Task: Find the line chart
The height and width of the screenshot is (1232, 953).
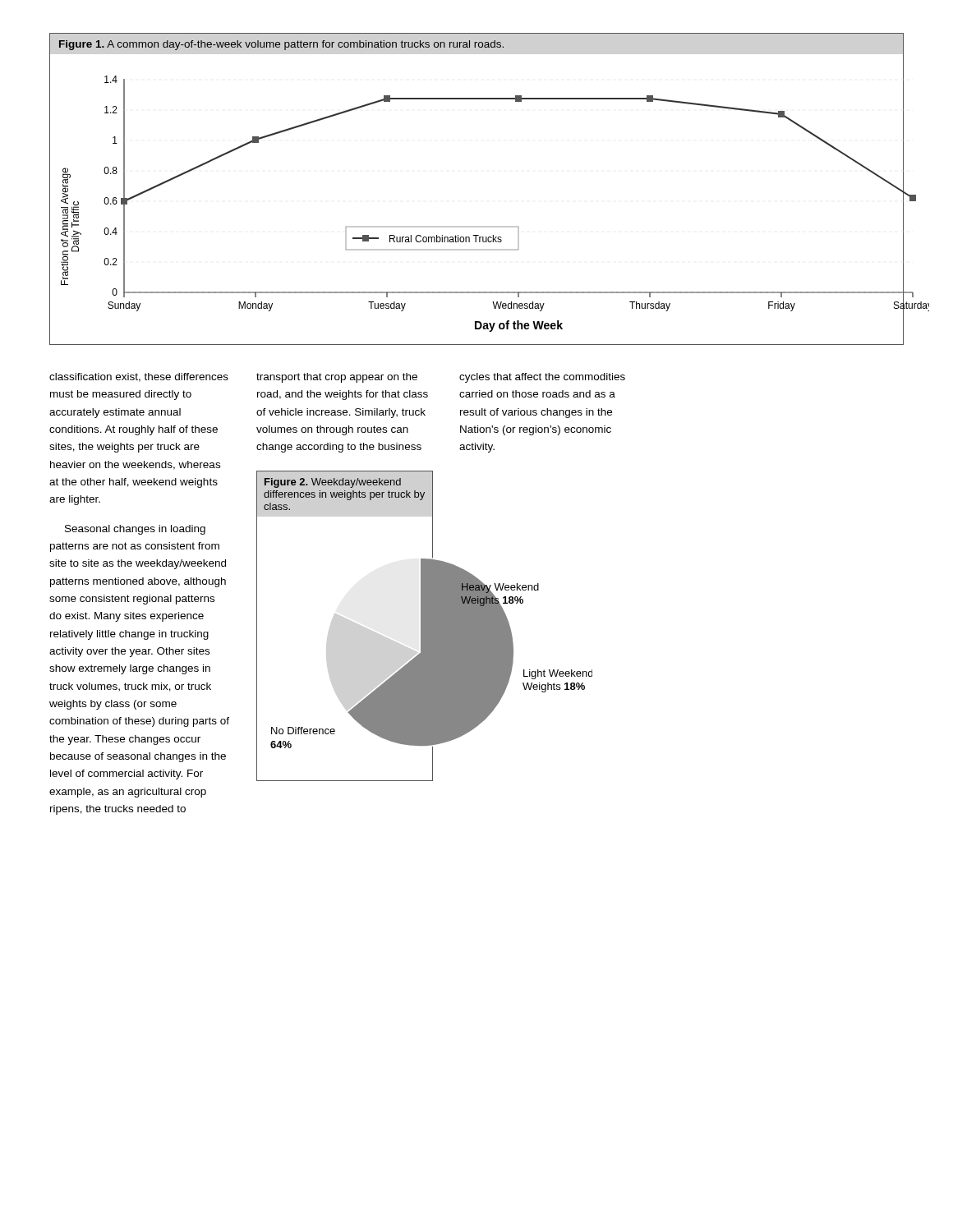Action: pos(476,189)
